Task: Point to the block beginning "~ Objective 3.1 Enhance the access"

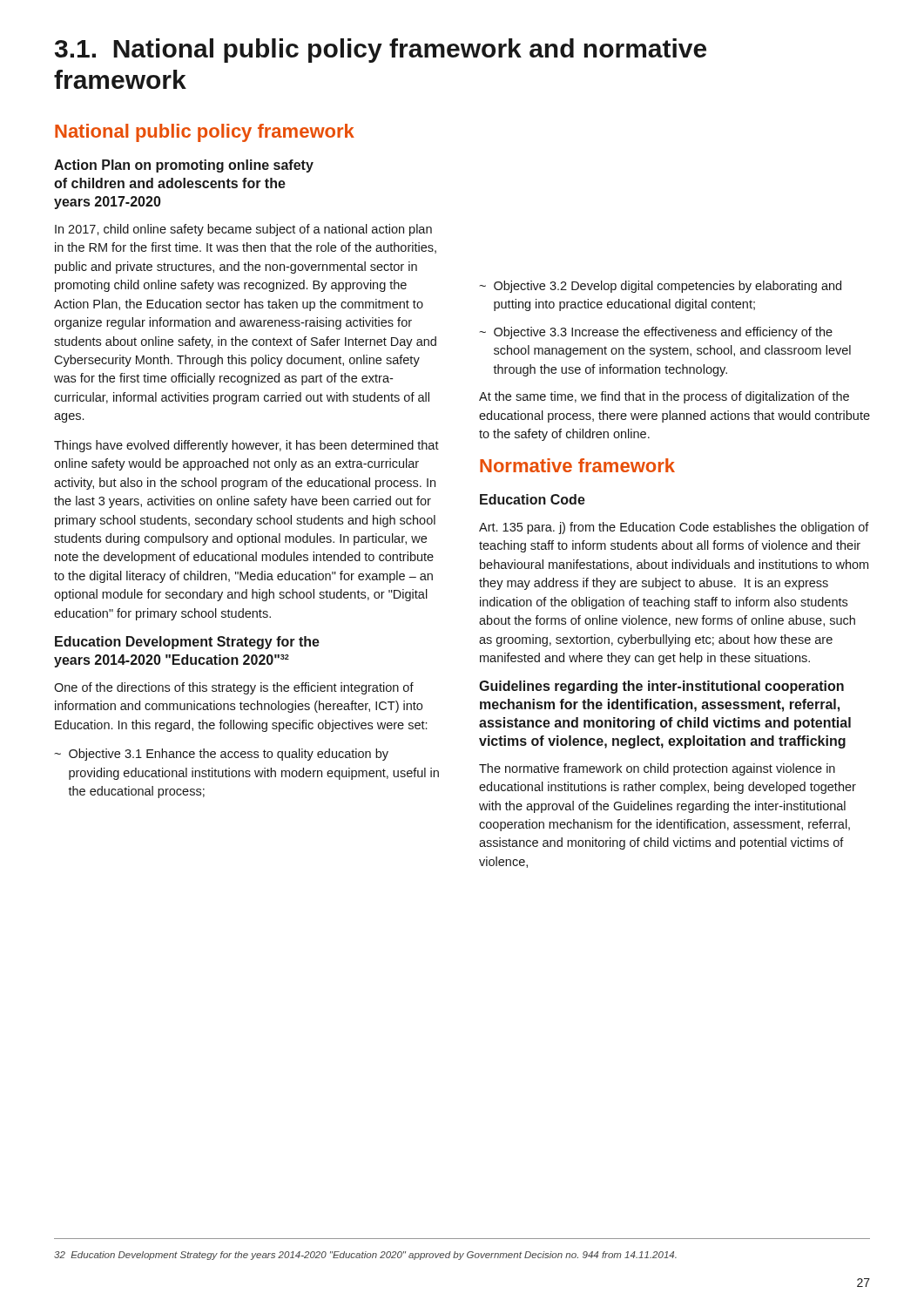Action: click(248, 773)
